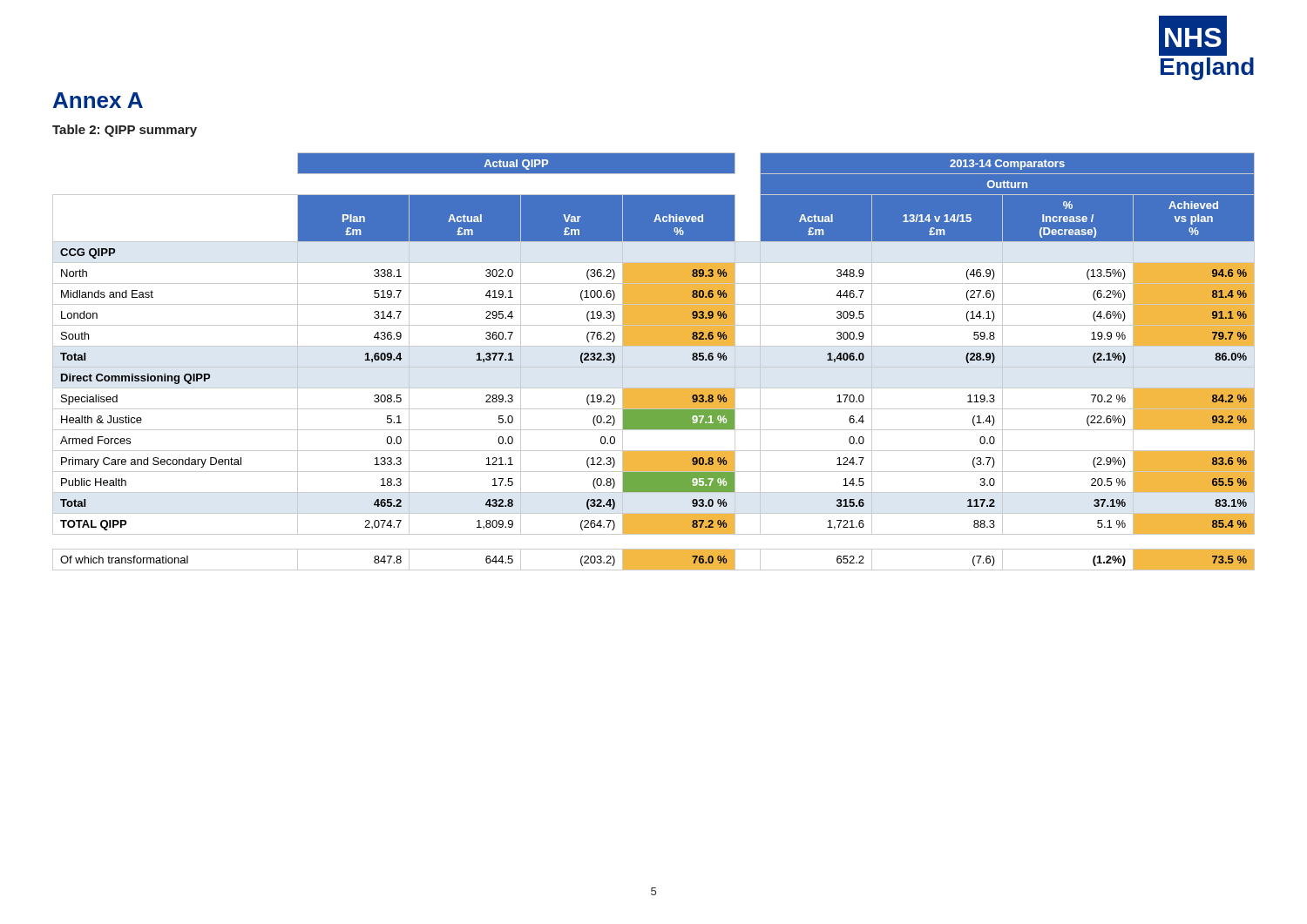The height and width of the screenshot is (924, 1307).
Task: Point to the element starting "Table 2: QIPP summary"
Action: (x=125, y=129)
